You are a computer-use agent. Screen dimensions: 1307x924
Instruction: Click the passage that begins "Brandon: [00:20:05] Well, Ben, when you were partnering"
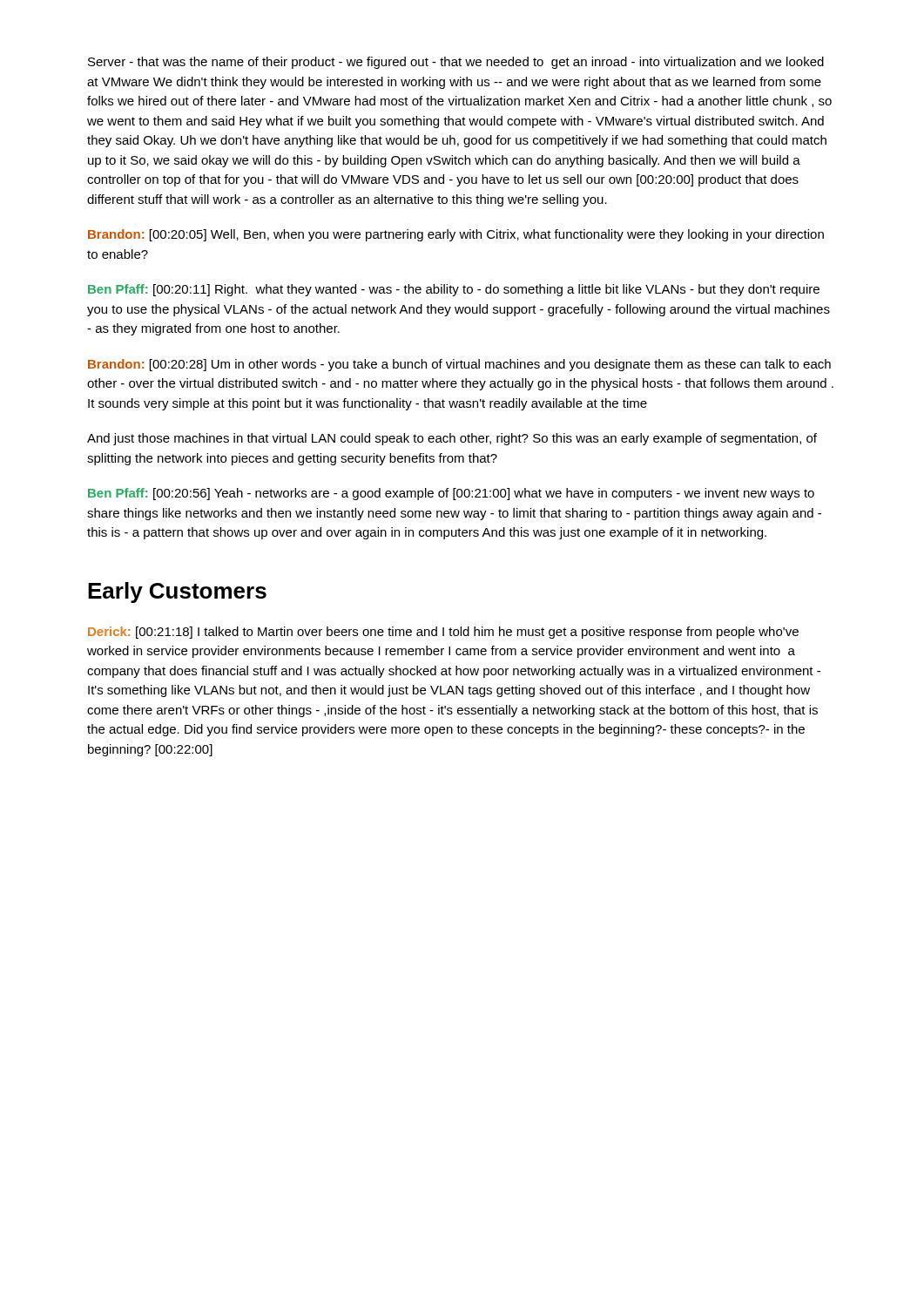coord(456,244)
